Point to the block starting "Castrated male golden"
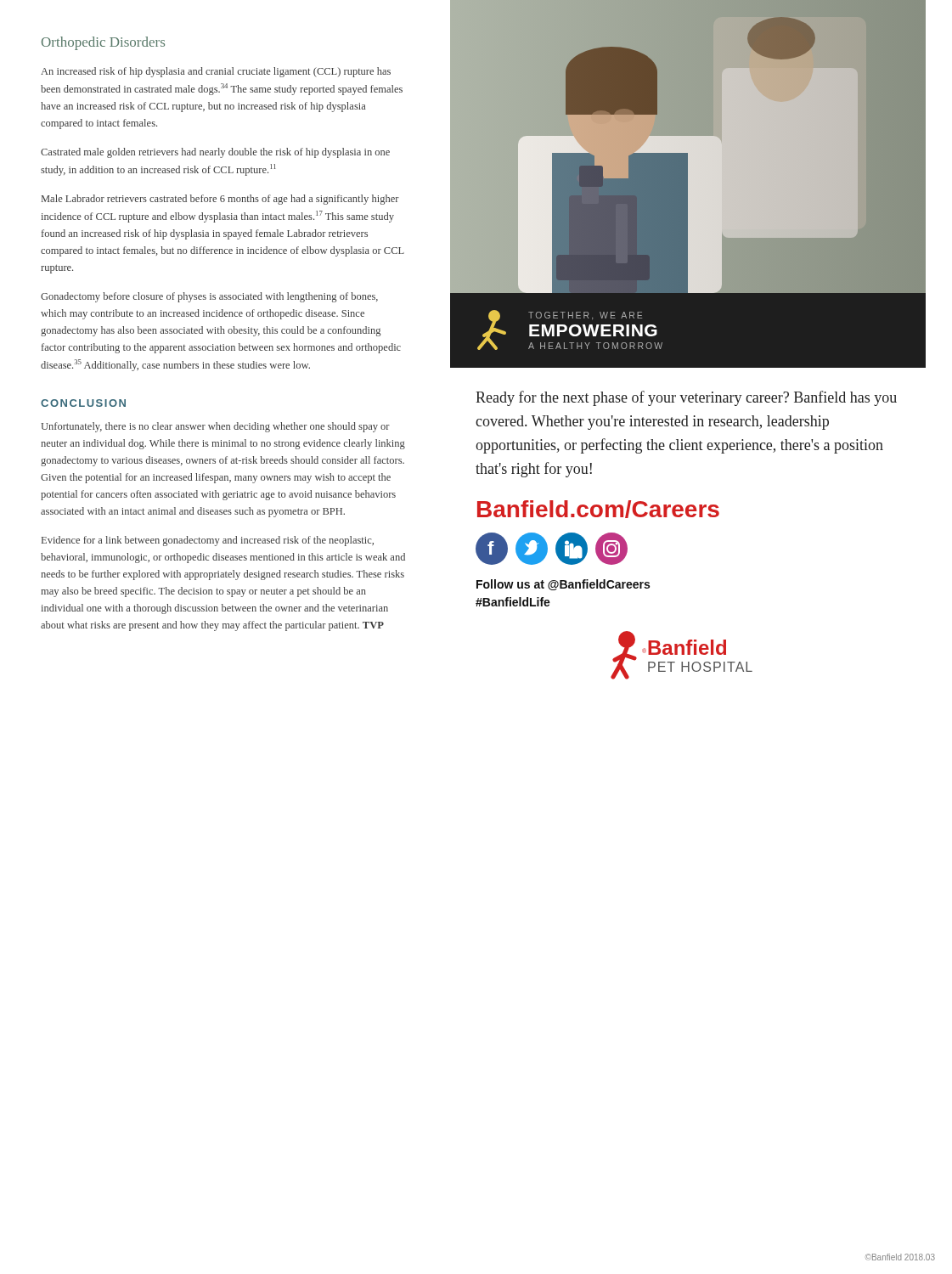This screenshot has width=952, height=1274. coord(215,161)
